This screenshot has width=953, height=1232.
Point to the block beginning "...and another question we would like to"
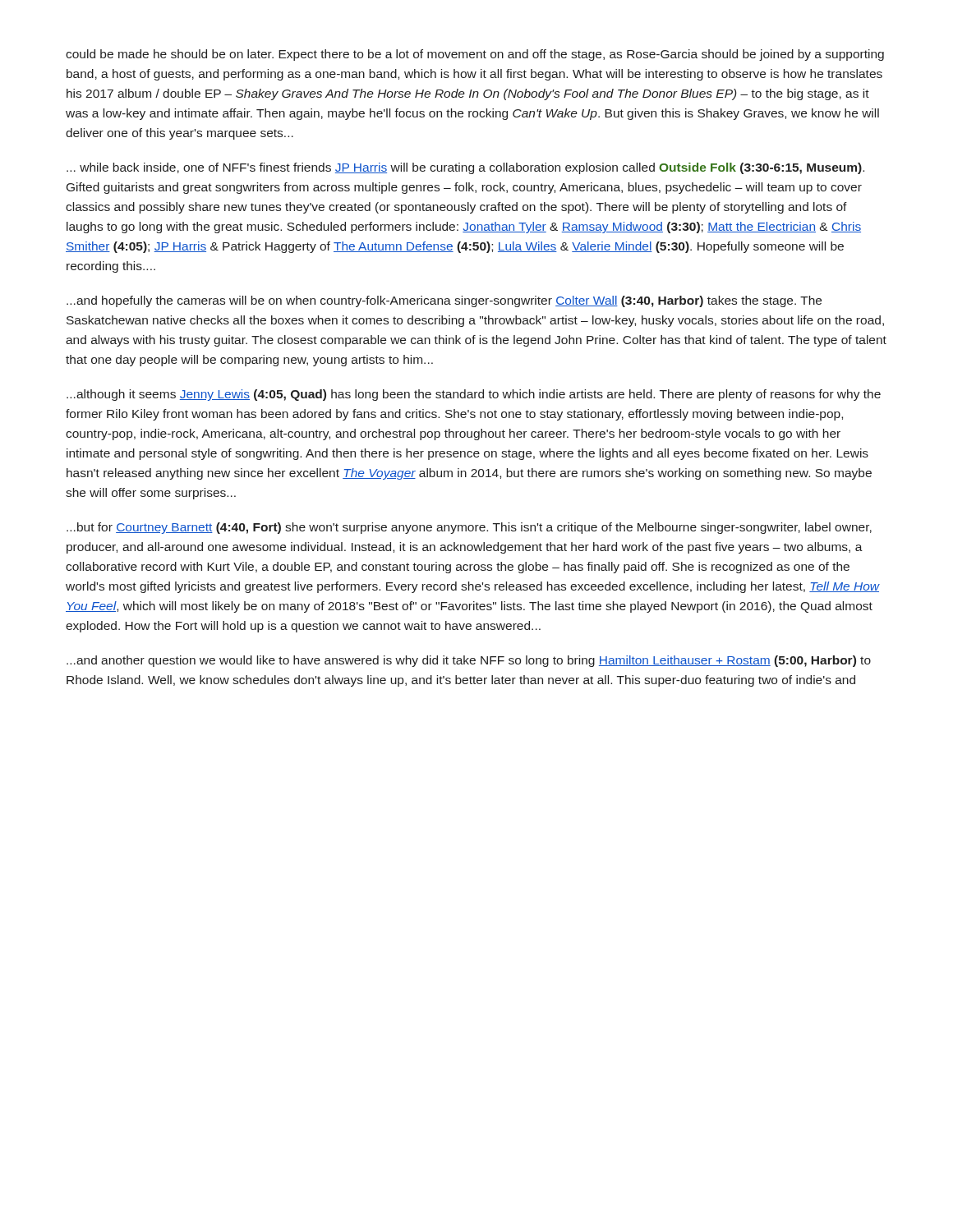[x=468, y=670]
